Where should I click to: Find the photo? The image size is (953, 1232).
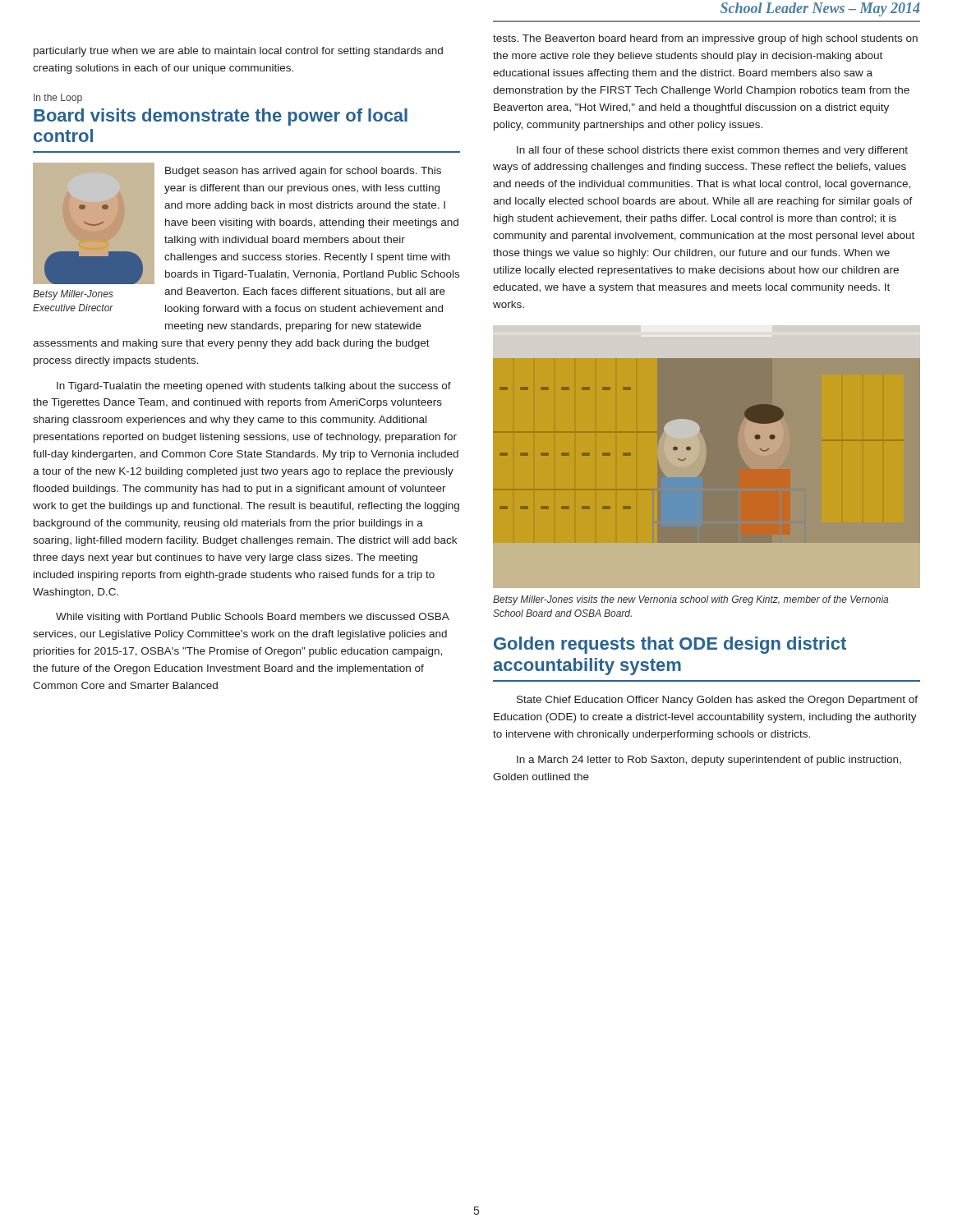707,456
